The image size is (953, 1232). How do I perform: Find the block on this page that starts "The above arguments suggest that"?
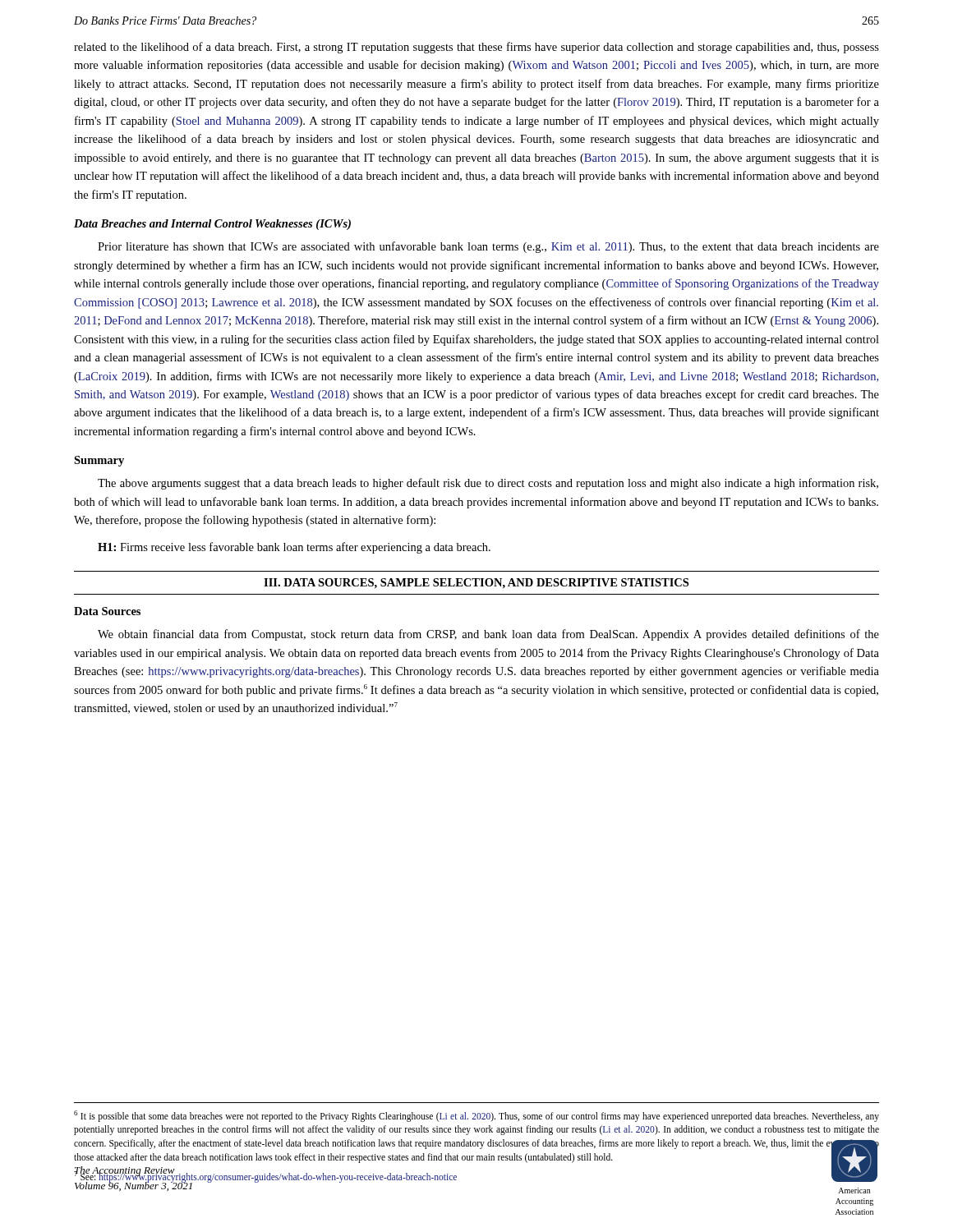(x=476, y=502)
